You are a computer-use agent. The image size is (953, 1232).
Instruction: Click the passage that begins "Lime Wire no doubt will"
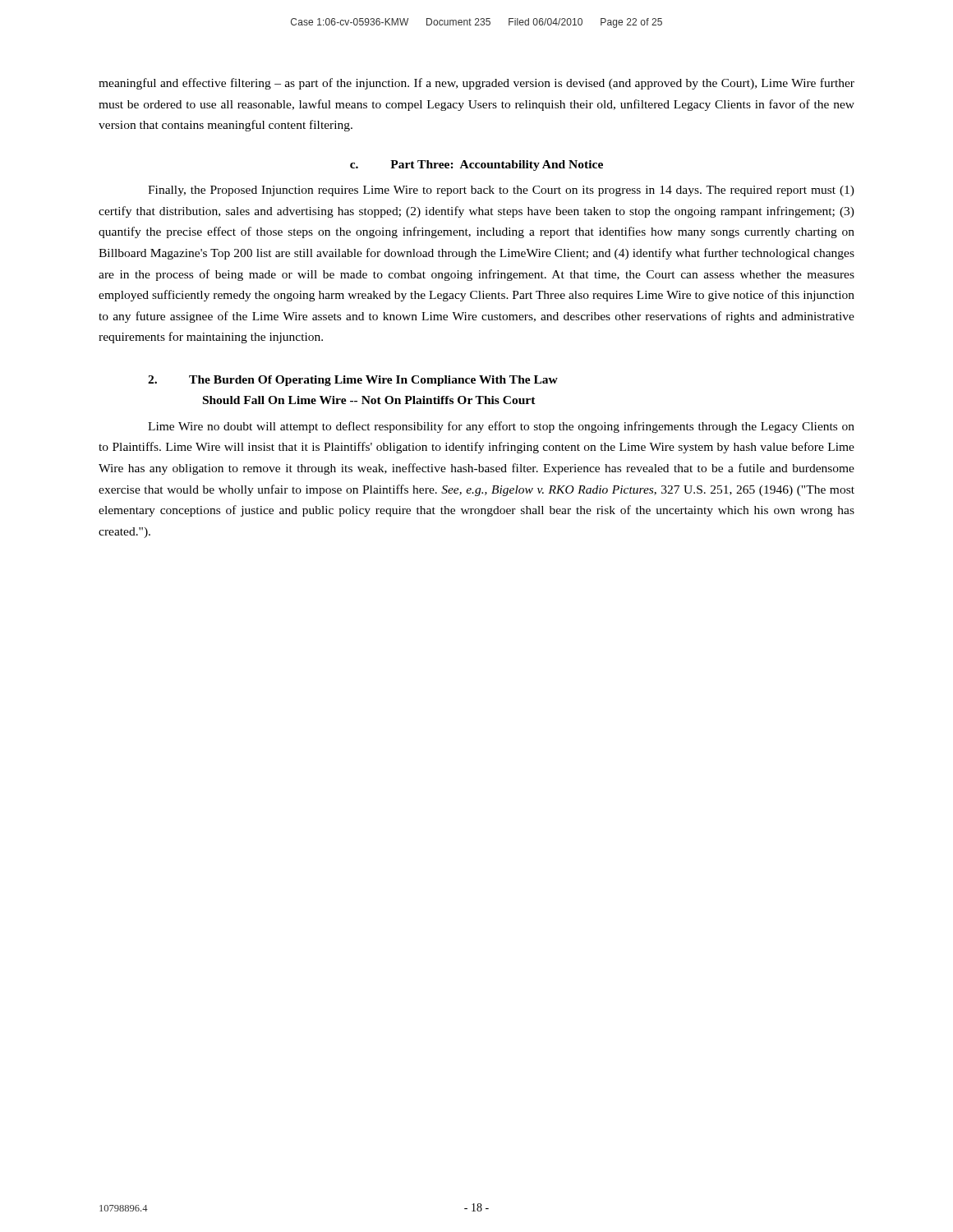(x=476, y=478)
